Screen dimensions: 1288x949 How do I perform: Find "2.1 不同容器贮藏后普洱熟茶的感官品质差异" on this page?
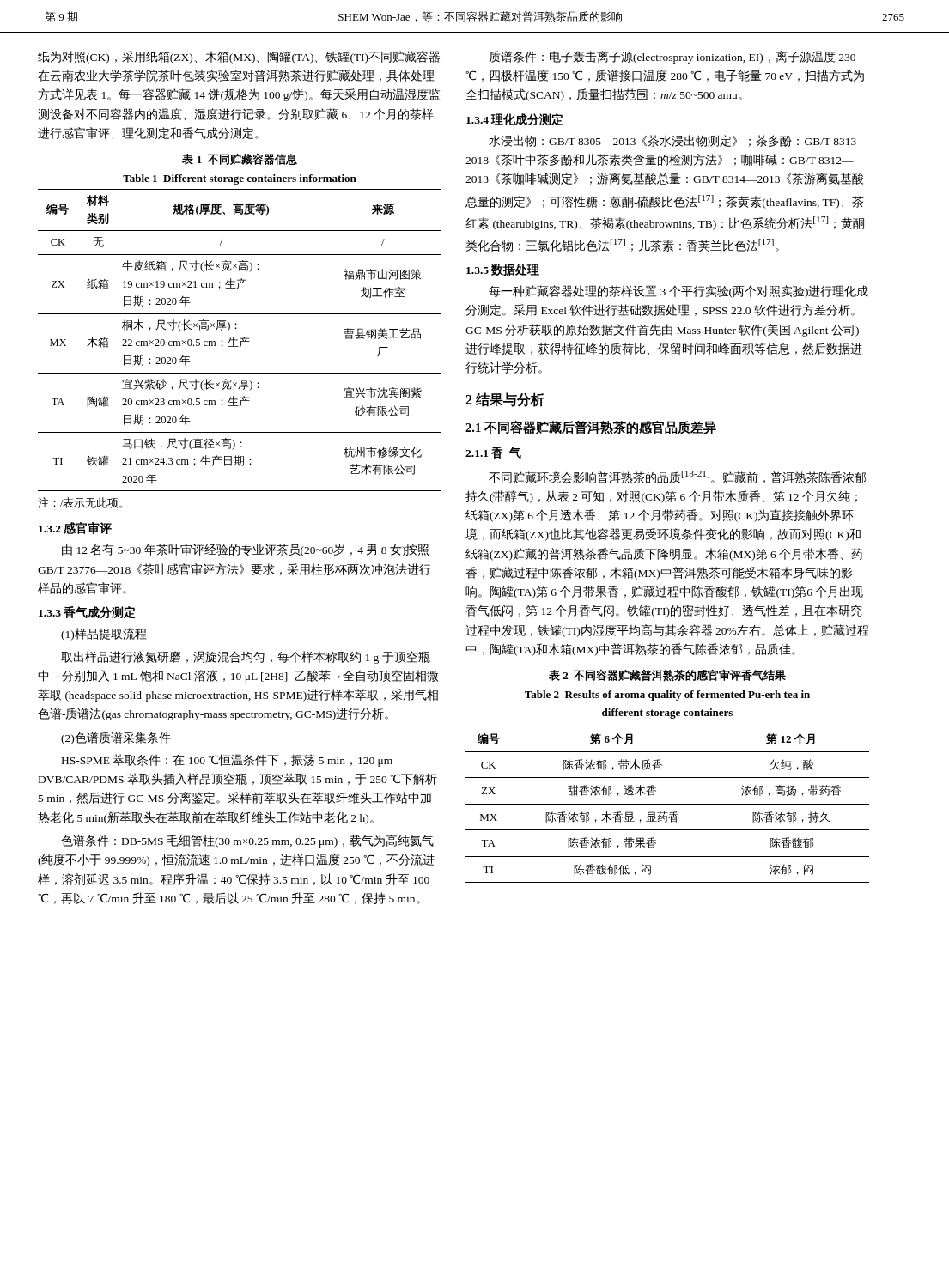point(591,428)
